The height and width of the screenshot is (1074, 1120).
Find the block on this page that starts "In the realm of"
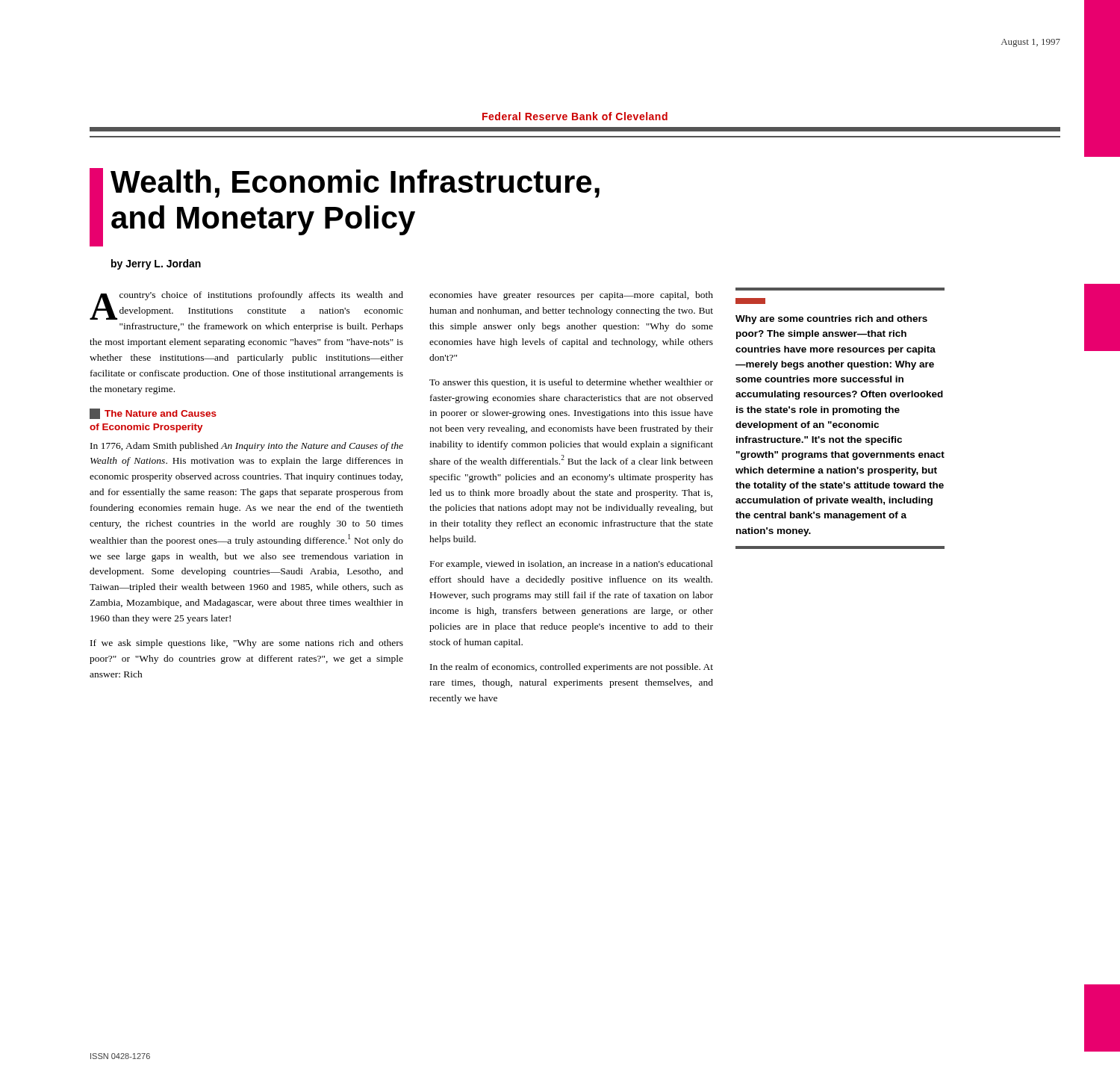[x=571, y=682]
